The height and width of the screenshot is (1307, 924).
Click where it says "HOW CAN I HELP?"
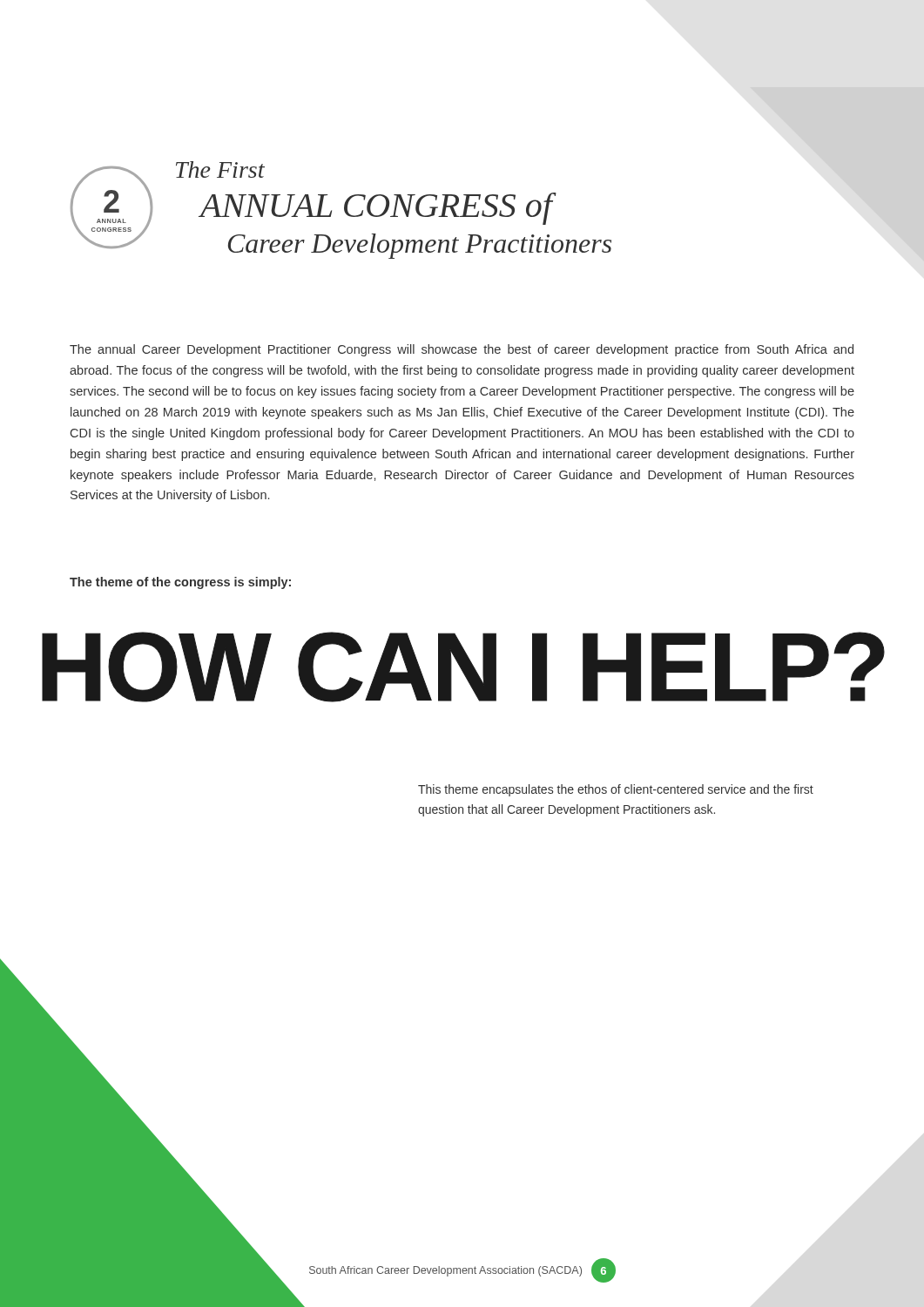click(x=462, y=667)
